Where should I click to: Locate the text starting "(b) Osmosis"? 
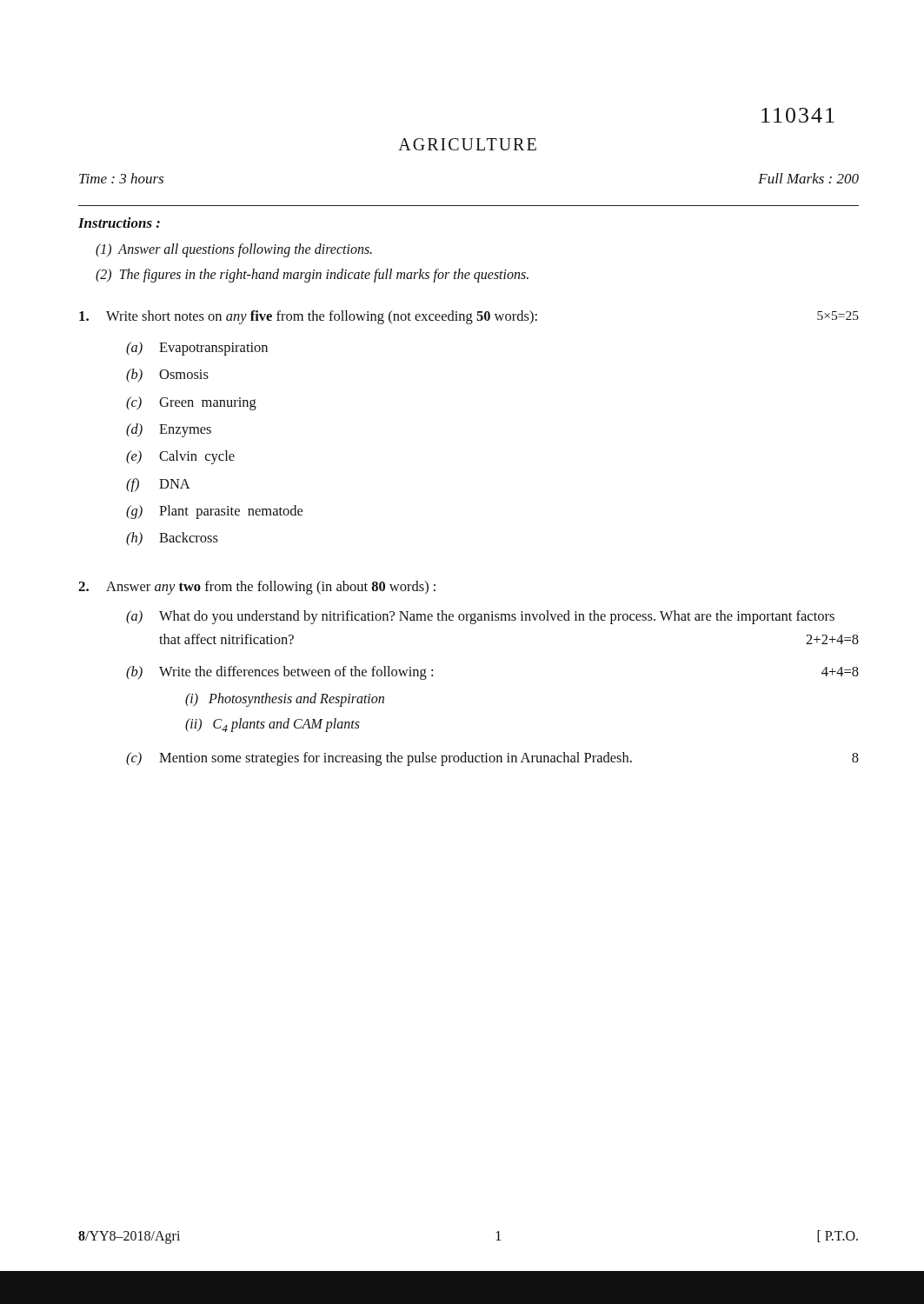coord(167,376)
